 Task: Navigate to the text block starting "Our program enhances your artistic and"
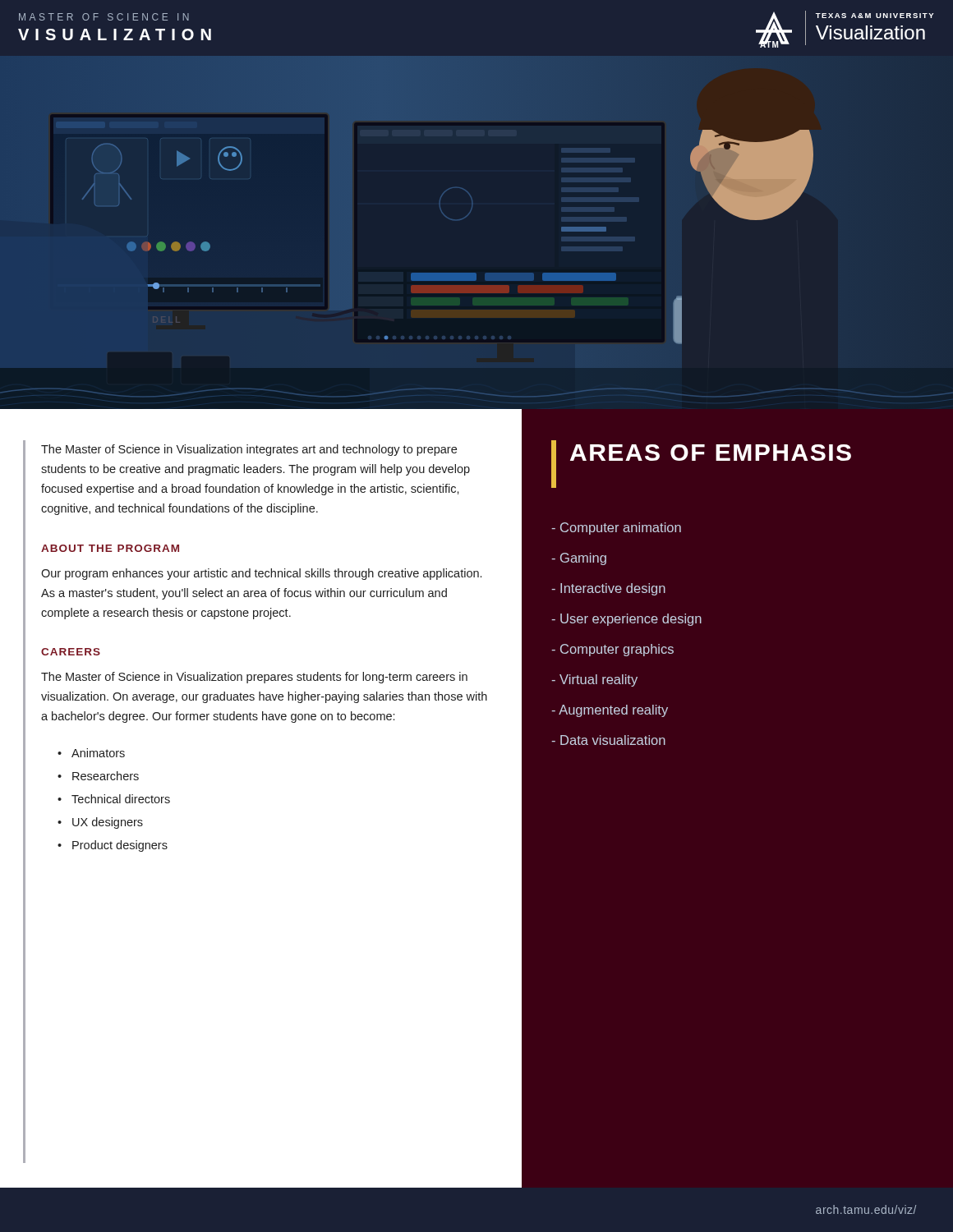(x=262, y=593)
